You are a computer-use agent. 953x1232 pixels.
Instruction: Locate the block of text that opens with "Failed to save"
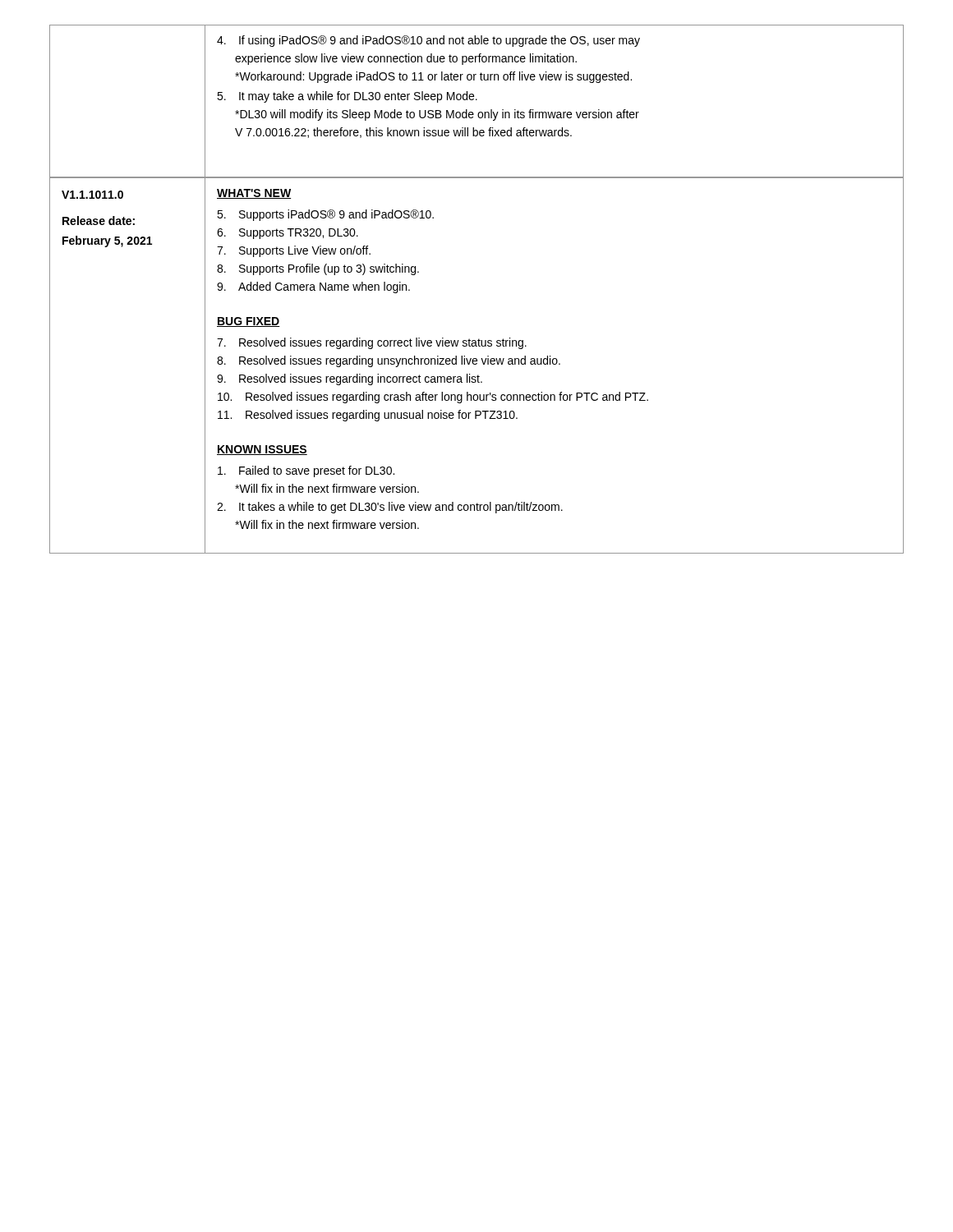point(306,471)
